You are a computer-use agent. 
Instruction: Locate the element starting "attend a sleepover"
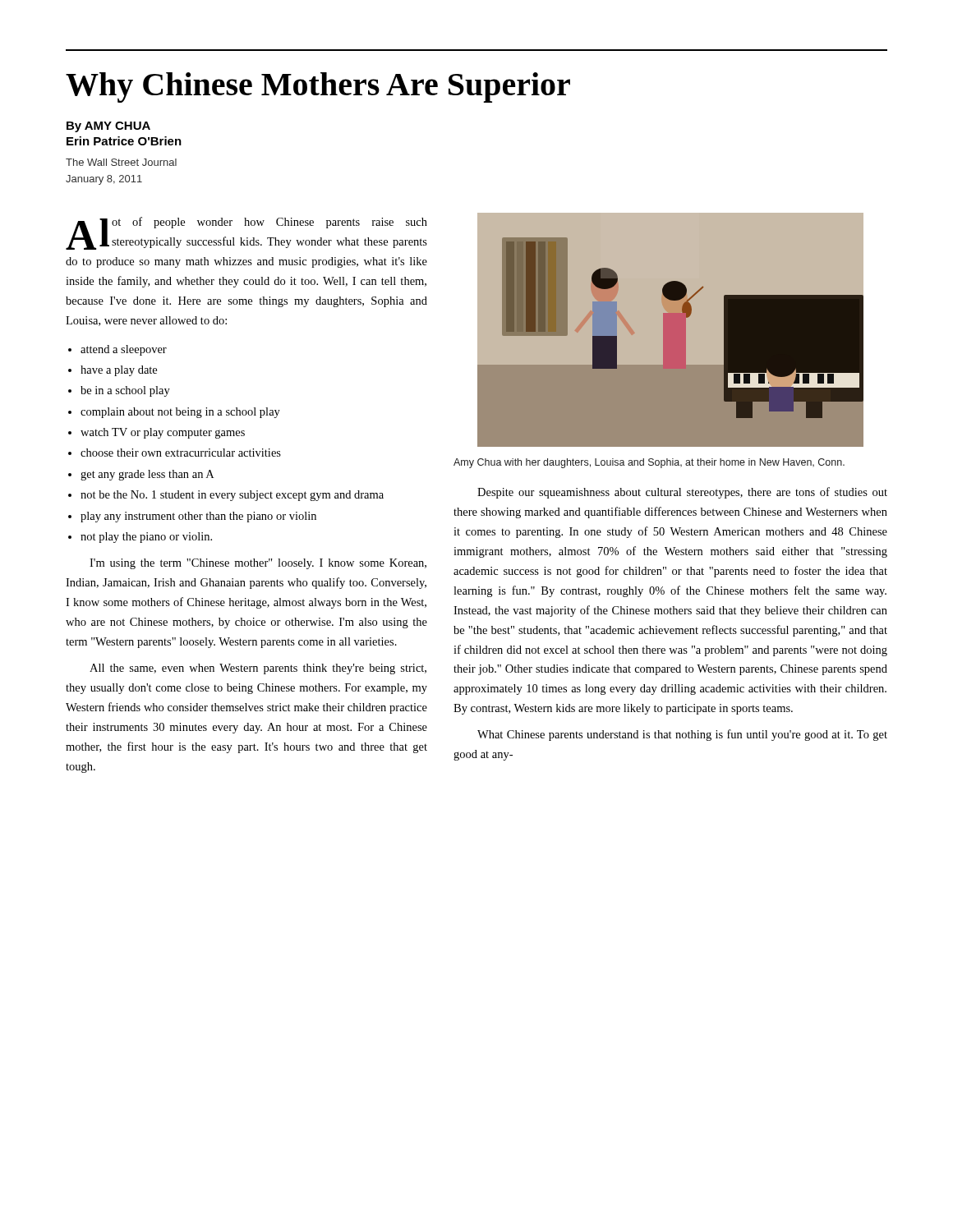124,349
